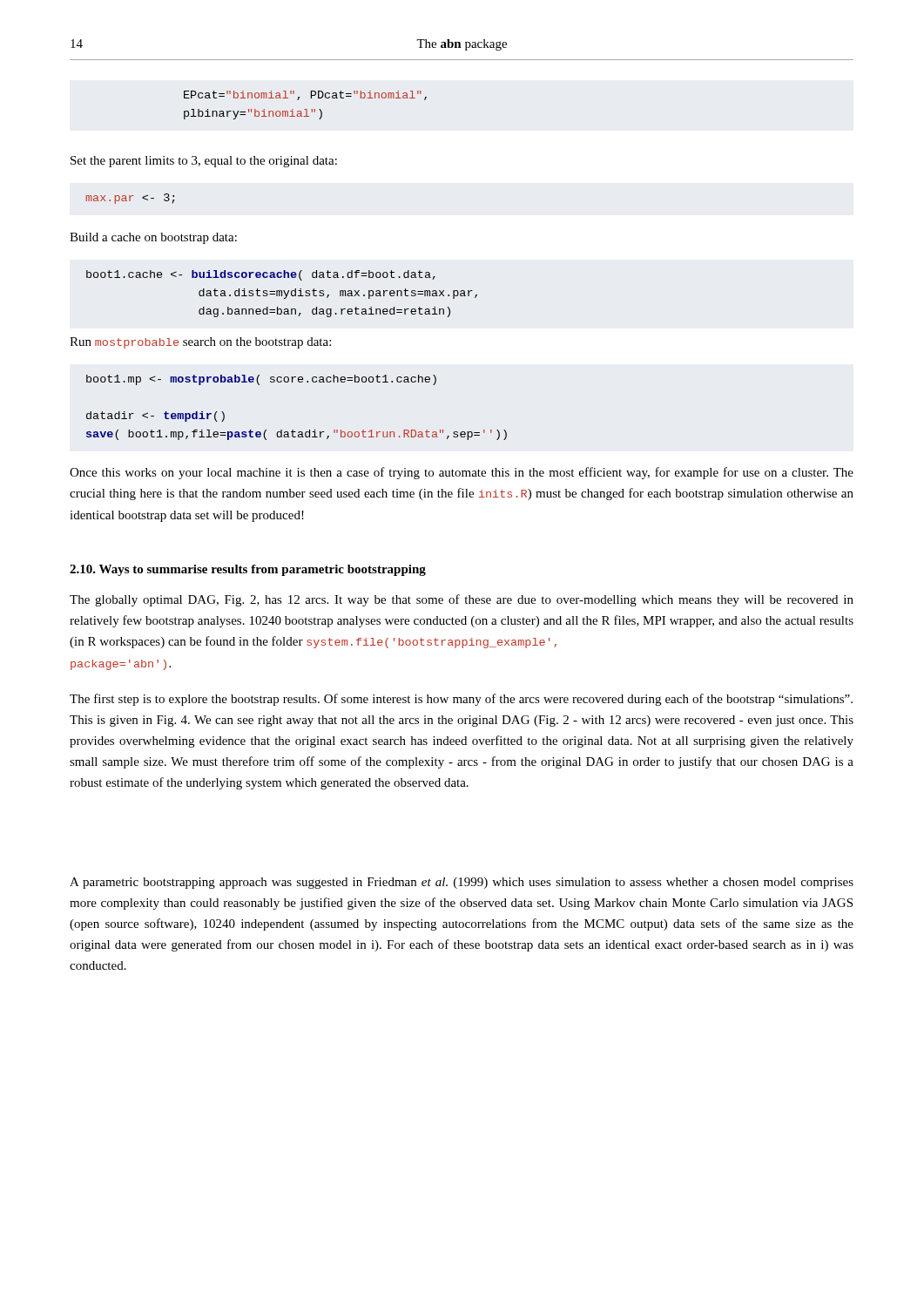The image size is (924, 1307).
Task: Select the region starting "Set the parent limits"
Action: point(204,162)
